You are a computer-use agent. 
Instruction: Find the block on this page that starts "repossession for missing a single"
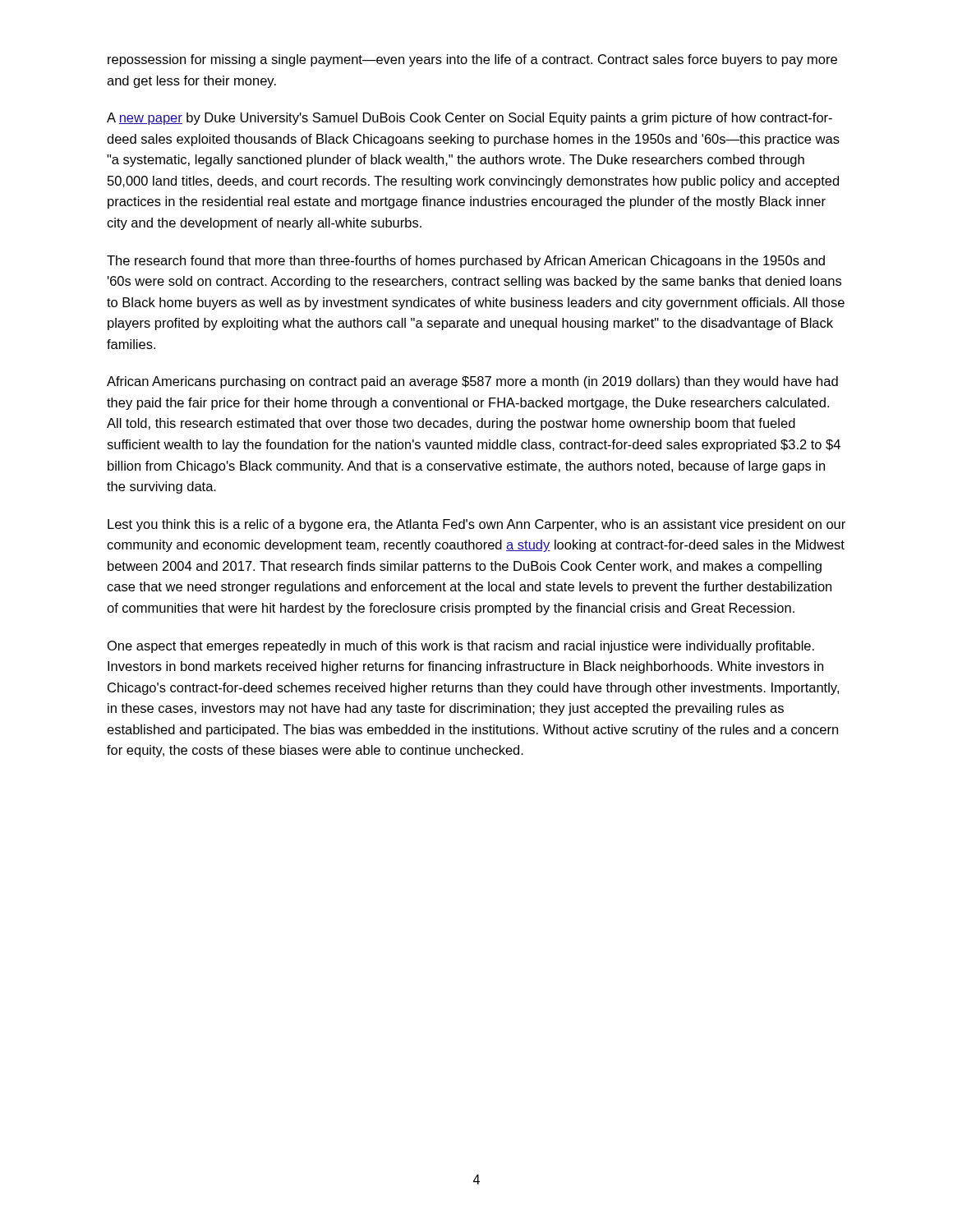[x=472, y=70]
